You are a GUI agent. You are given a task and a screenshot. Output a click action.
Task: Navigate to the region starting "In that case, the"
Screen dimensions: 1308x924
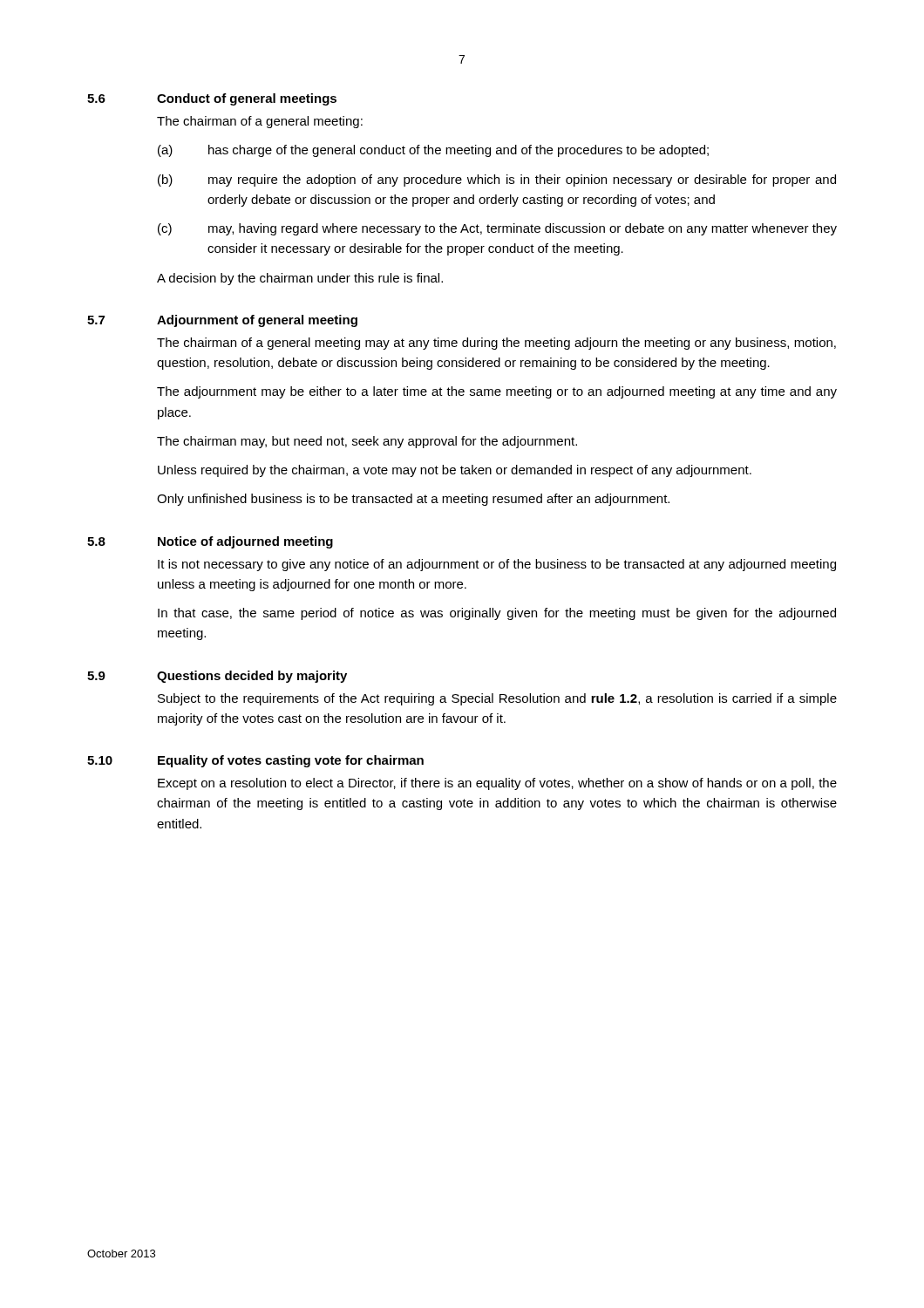click(x=497, y=623)
